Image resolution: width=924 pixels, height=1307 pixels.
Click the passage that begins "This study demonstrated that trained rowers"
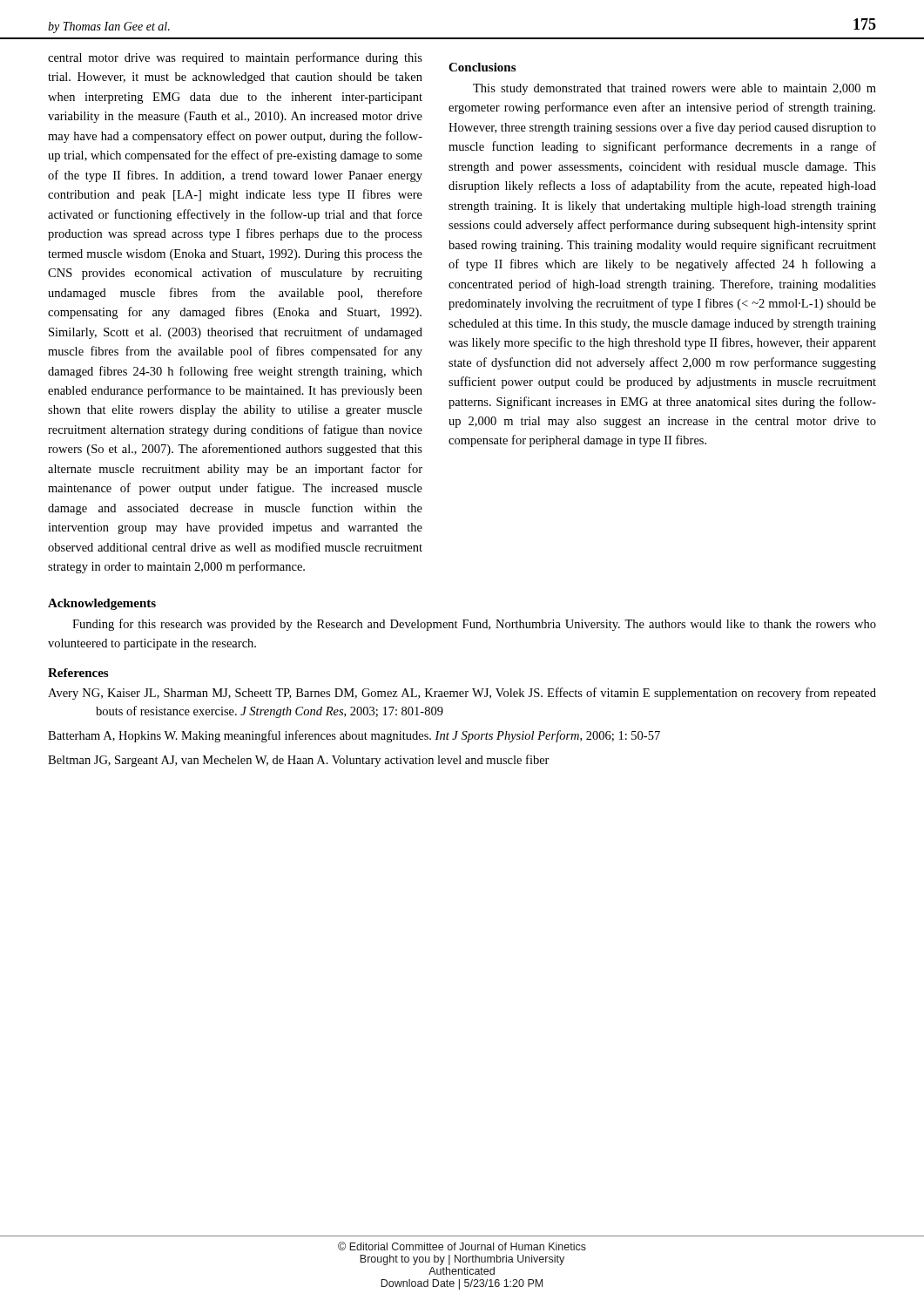pos(662,264)
